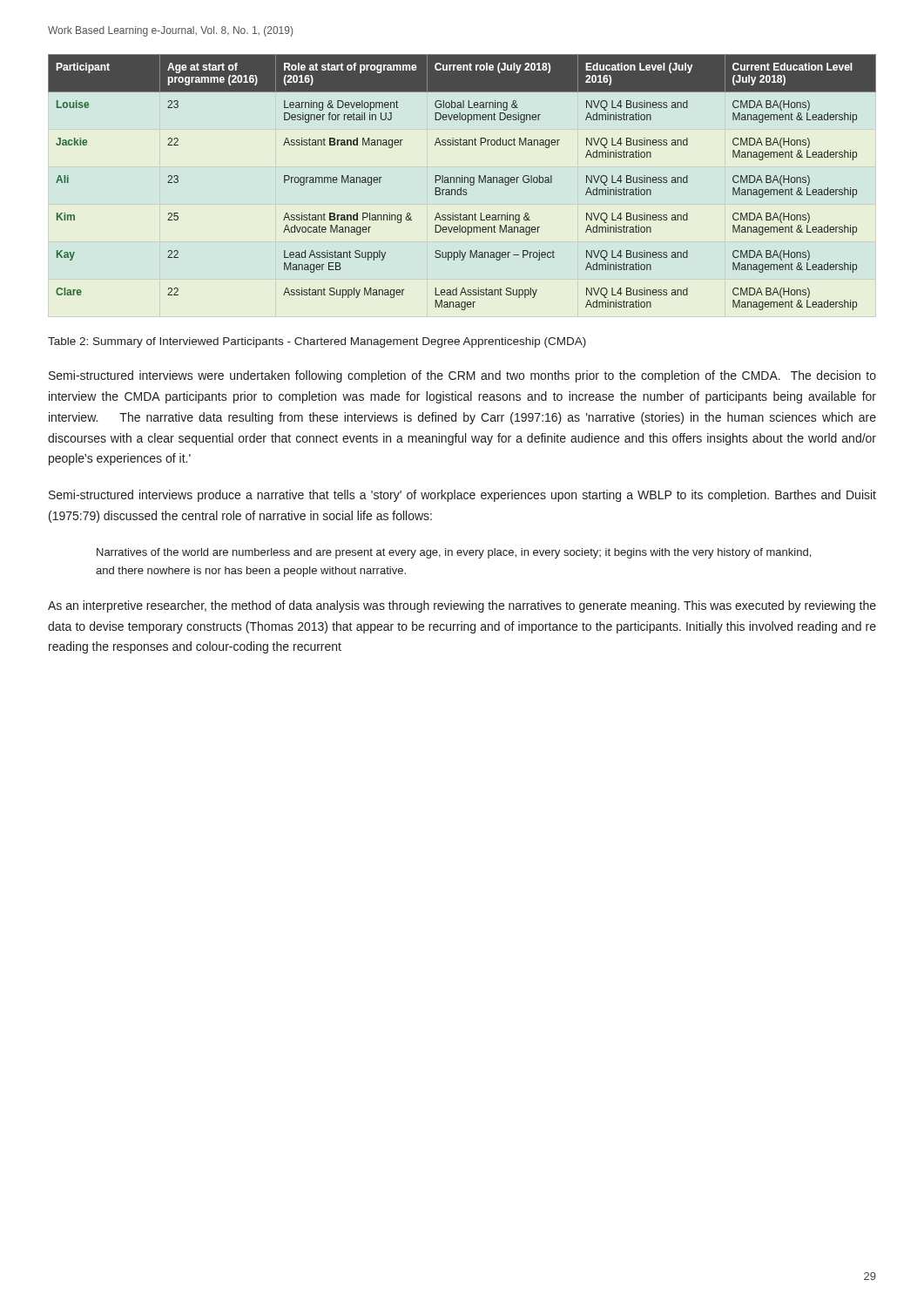Locate the text starting "Semi-structured interviews produce a narrative that tells a"

click(x=462, y=505)
